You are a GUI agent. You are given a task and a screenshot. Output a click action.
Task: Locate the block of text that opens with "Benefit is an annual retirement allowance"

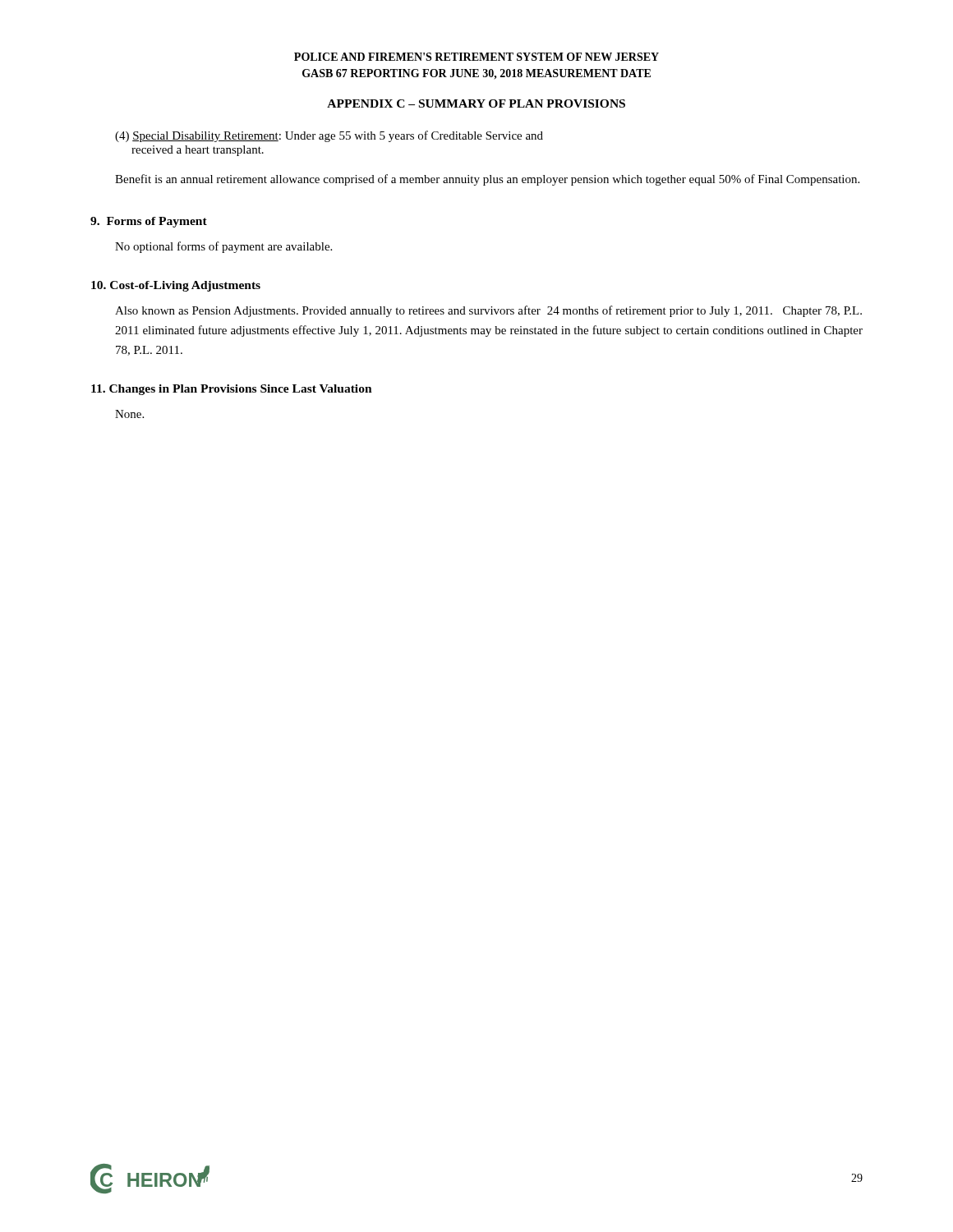(x=488, y=179)
